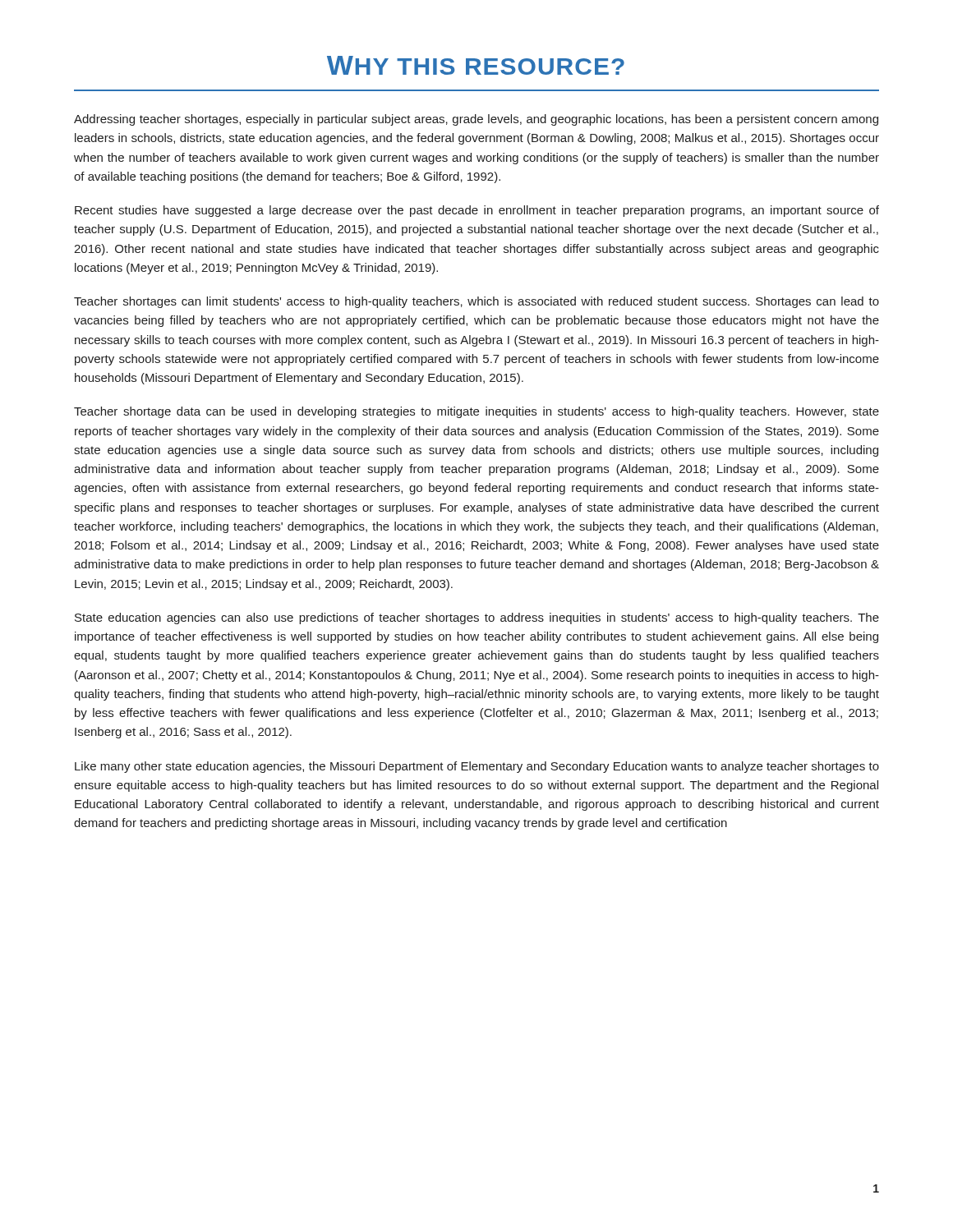The width and height of the screenshot is (953, 1232).
Task: Point to the block beginning "Teacher shortages can limit students' access"
Action: (x=476, y=339)
